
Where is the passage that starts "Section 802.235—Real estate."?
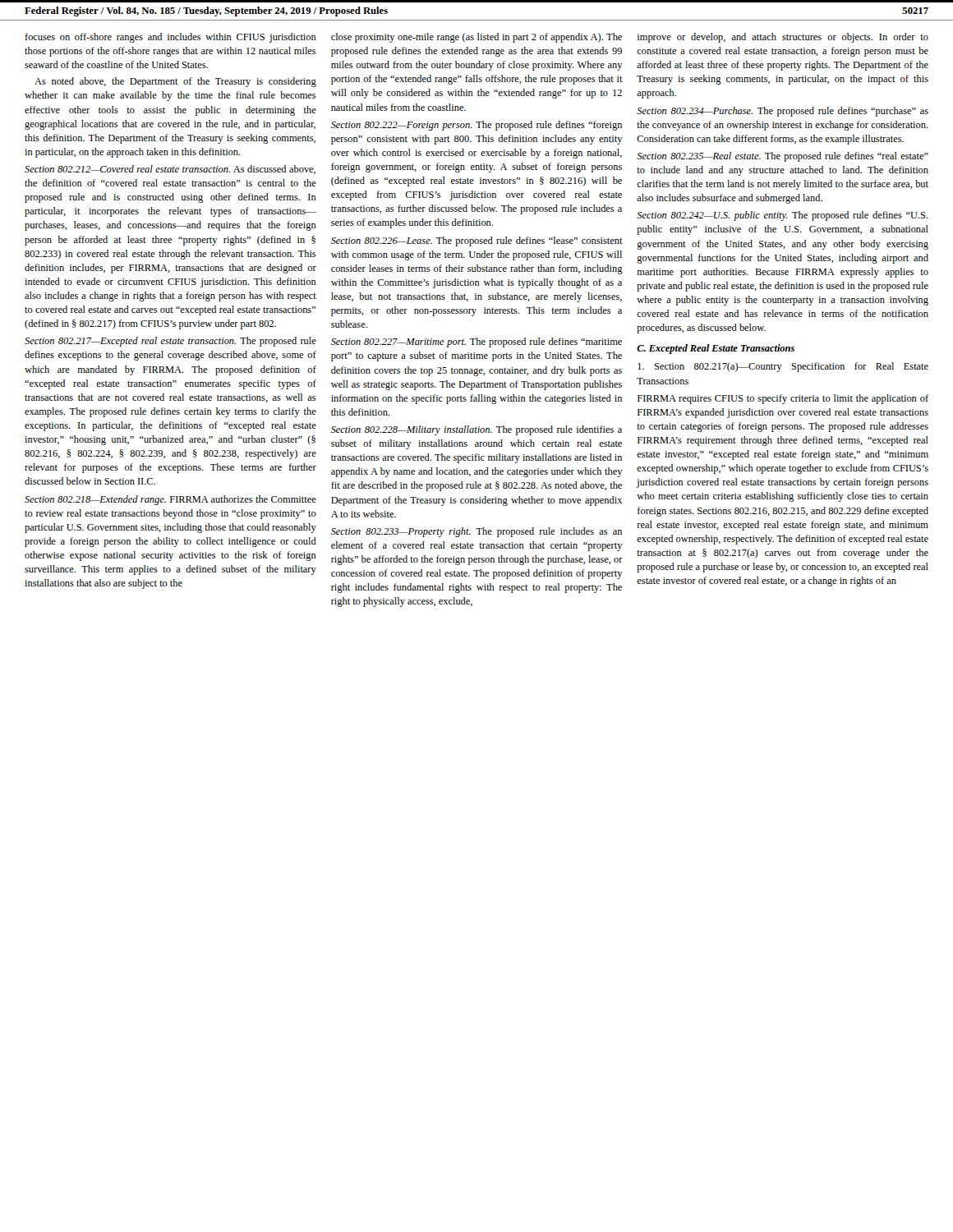pos(783,177)
